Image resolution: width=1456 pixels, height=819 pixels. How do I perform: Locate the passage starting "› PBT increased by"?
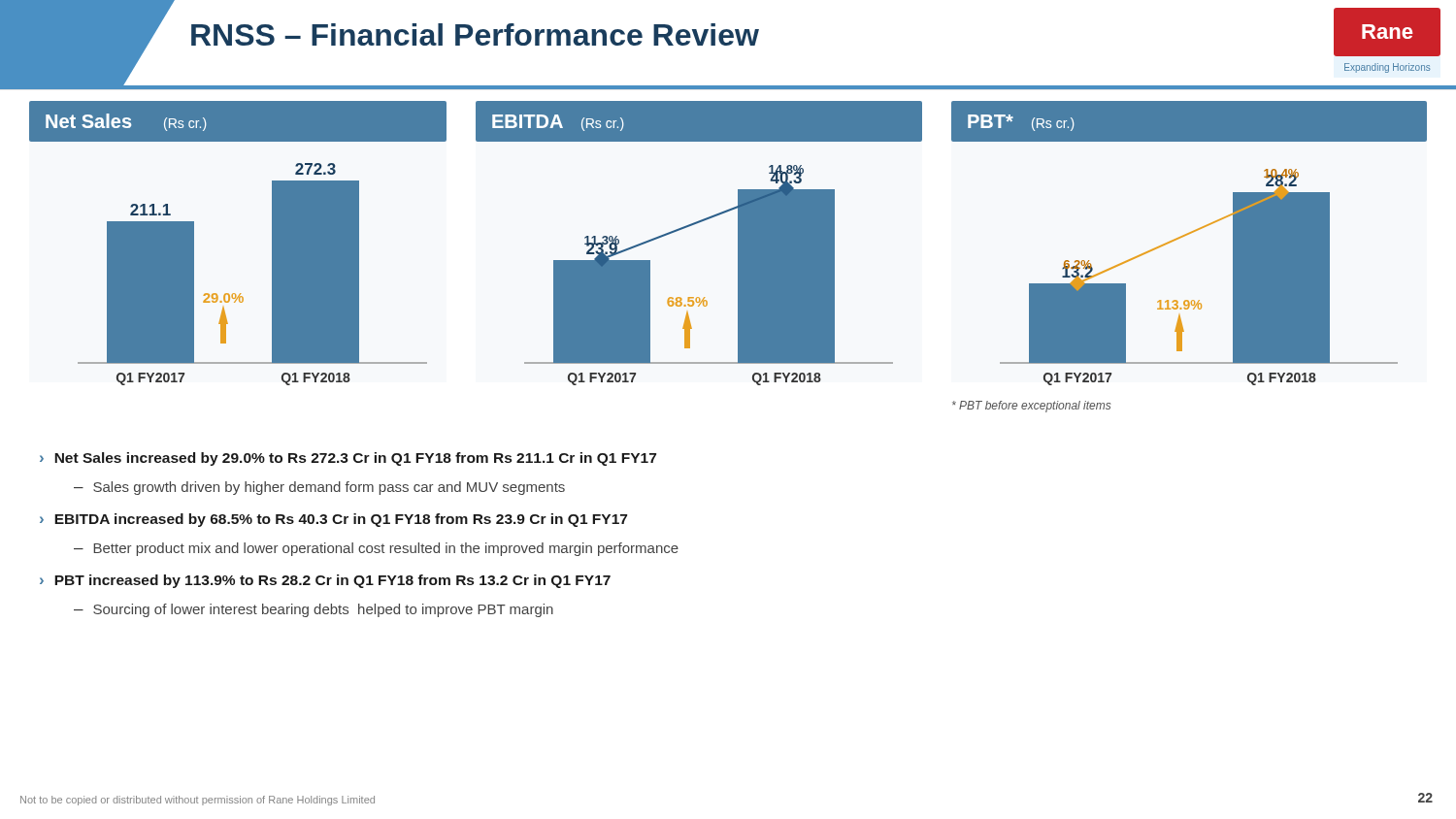(325, 580)
